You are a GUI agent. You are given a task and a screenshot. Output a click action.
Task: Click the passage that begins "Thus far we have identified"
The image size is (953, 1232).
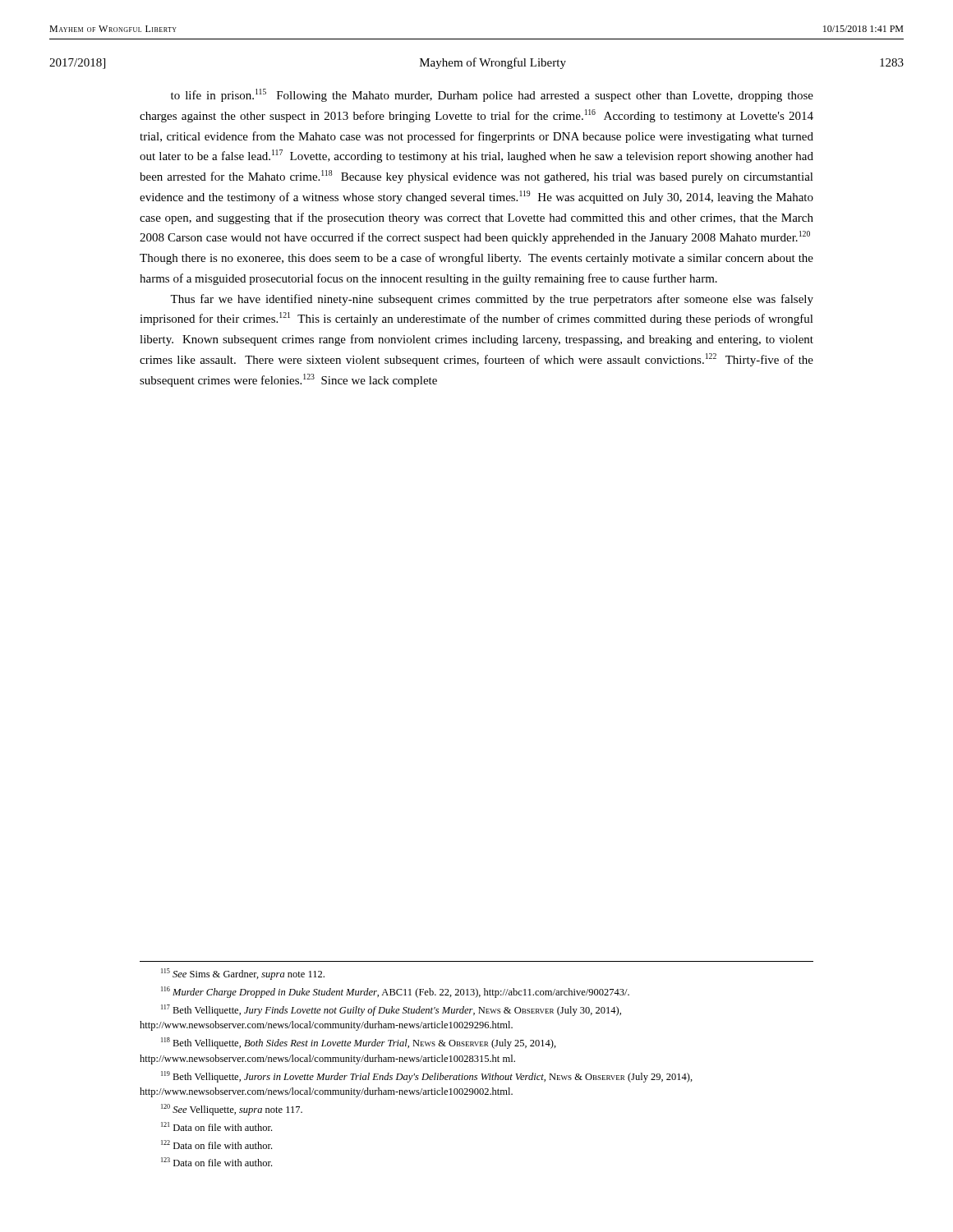(x=476, y=339)
